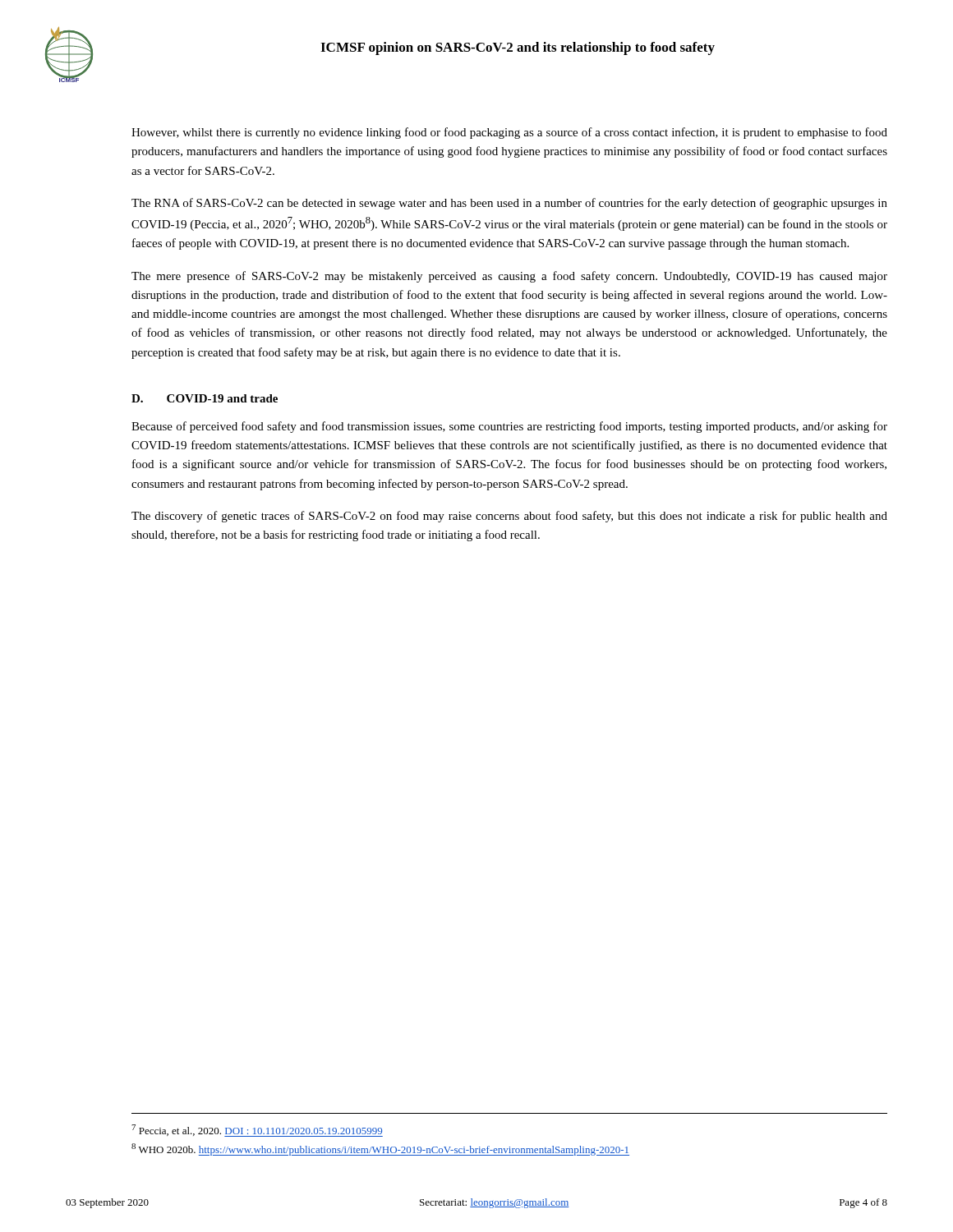Image resolution: width=953 pixels, height=1232 pixels.
Task: Point to the block starting "Because of perceived food safety and food"
Action: 509,455
